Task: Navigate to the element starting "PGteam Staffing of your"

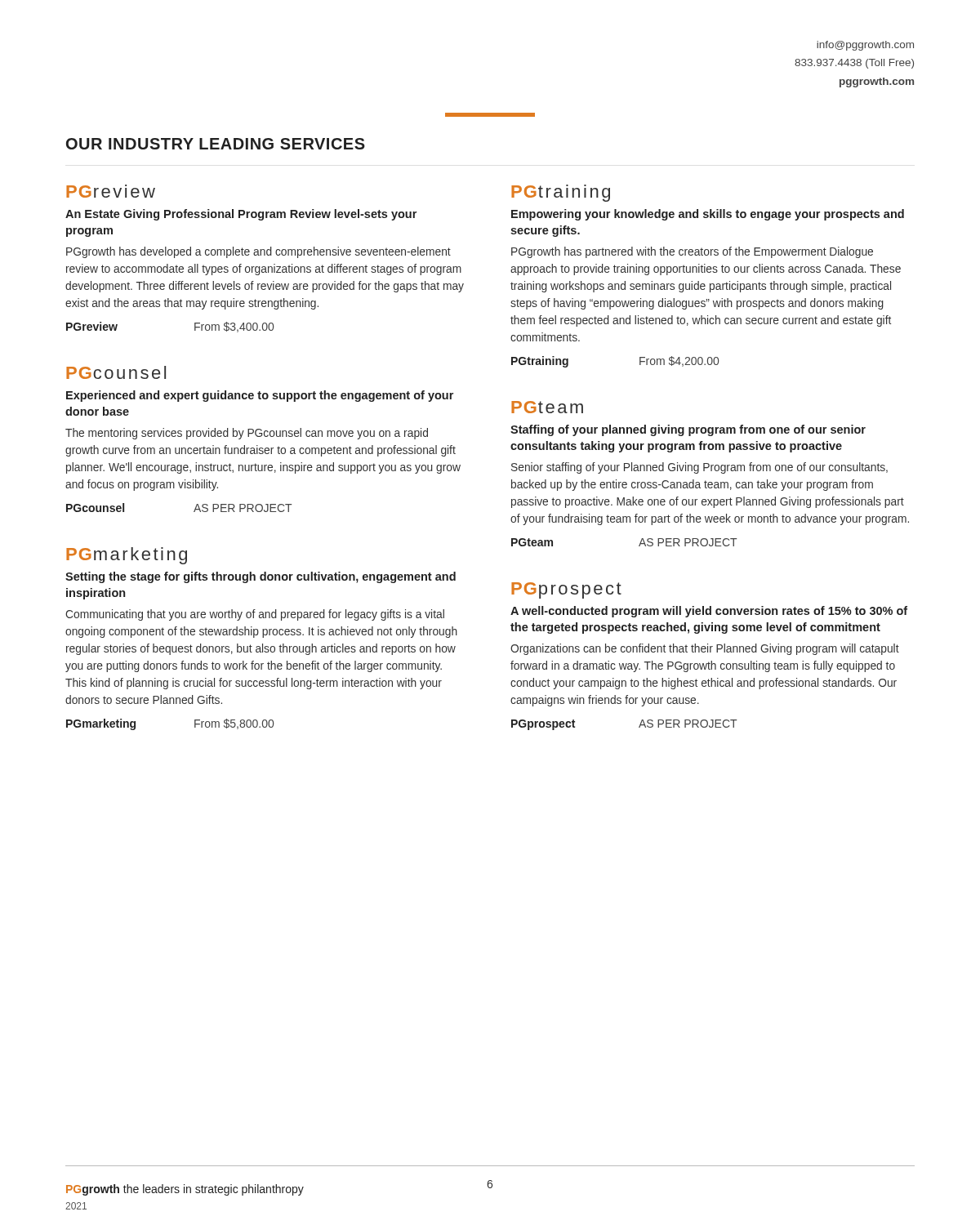Action: pos(710,473)
